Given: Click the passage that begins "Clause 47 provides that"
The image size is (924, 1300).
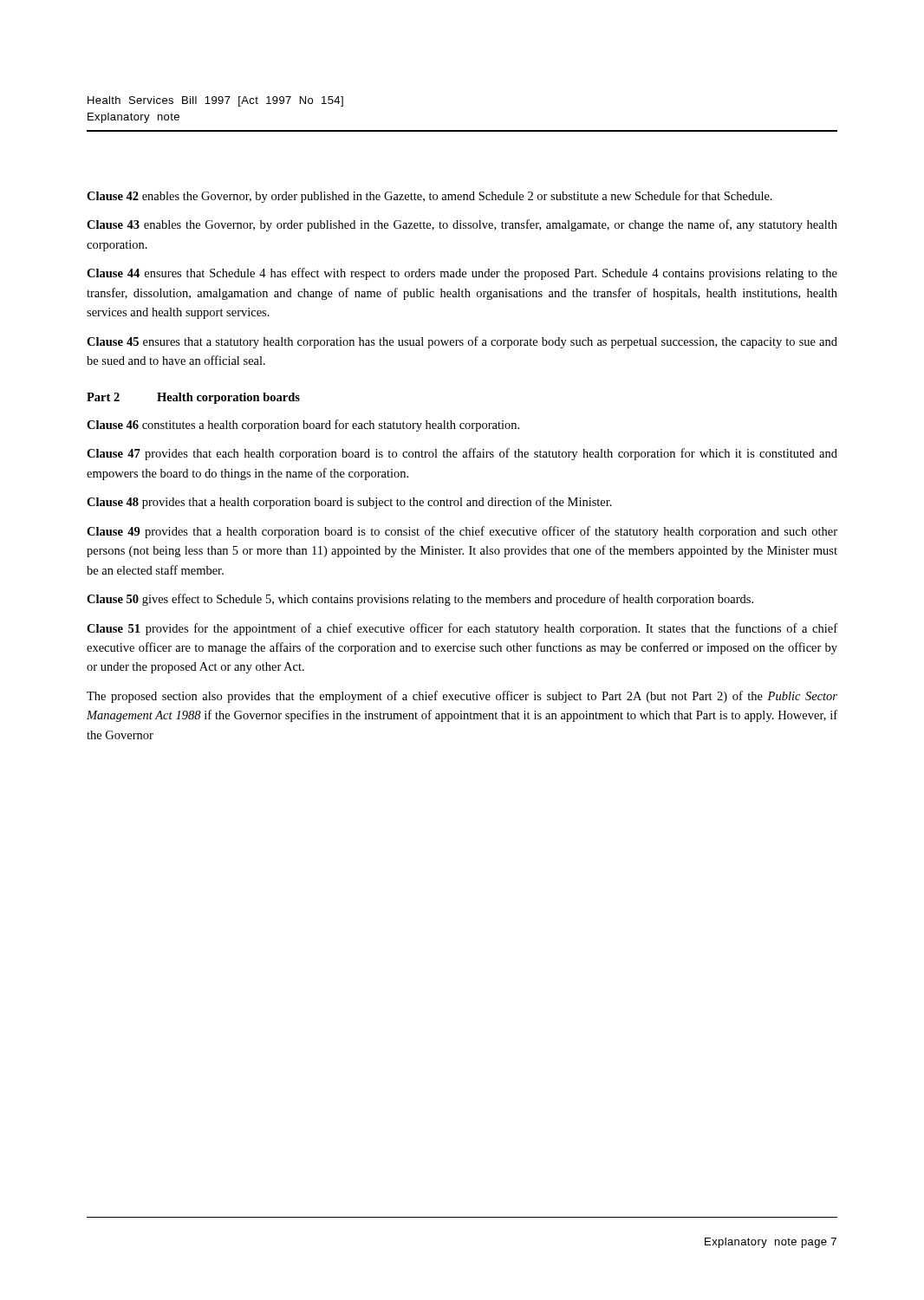Looking at the screenshot, I should click(x=462, y=463).
